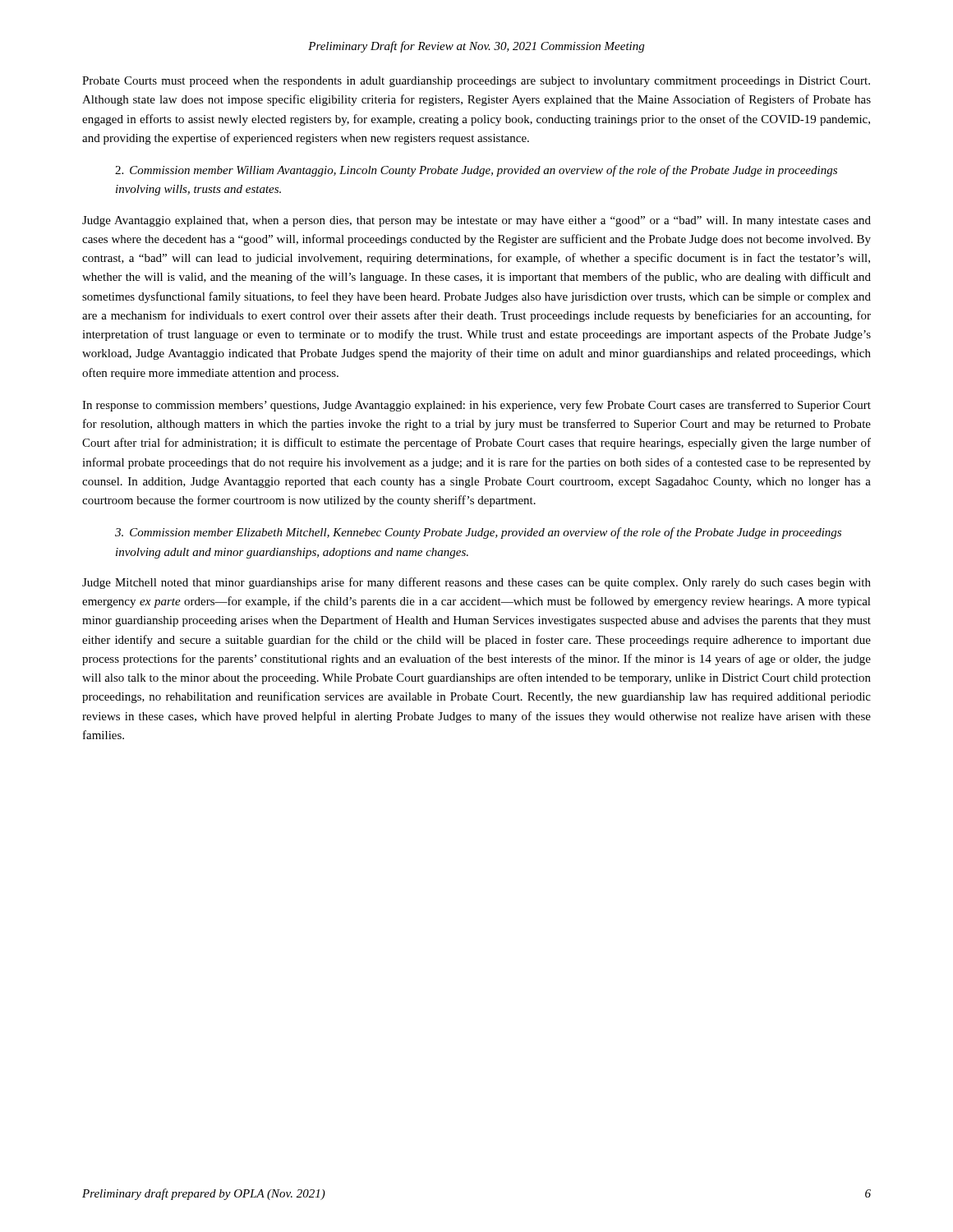
Task: Click on the text block that says "In response to commission members’ questions, Judge Avantaggio"
Action: [x=476, y=452]
